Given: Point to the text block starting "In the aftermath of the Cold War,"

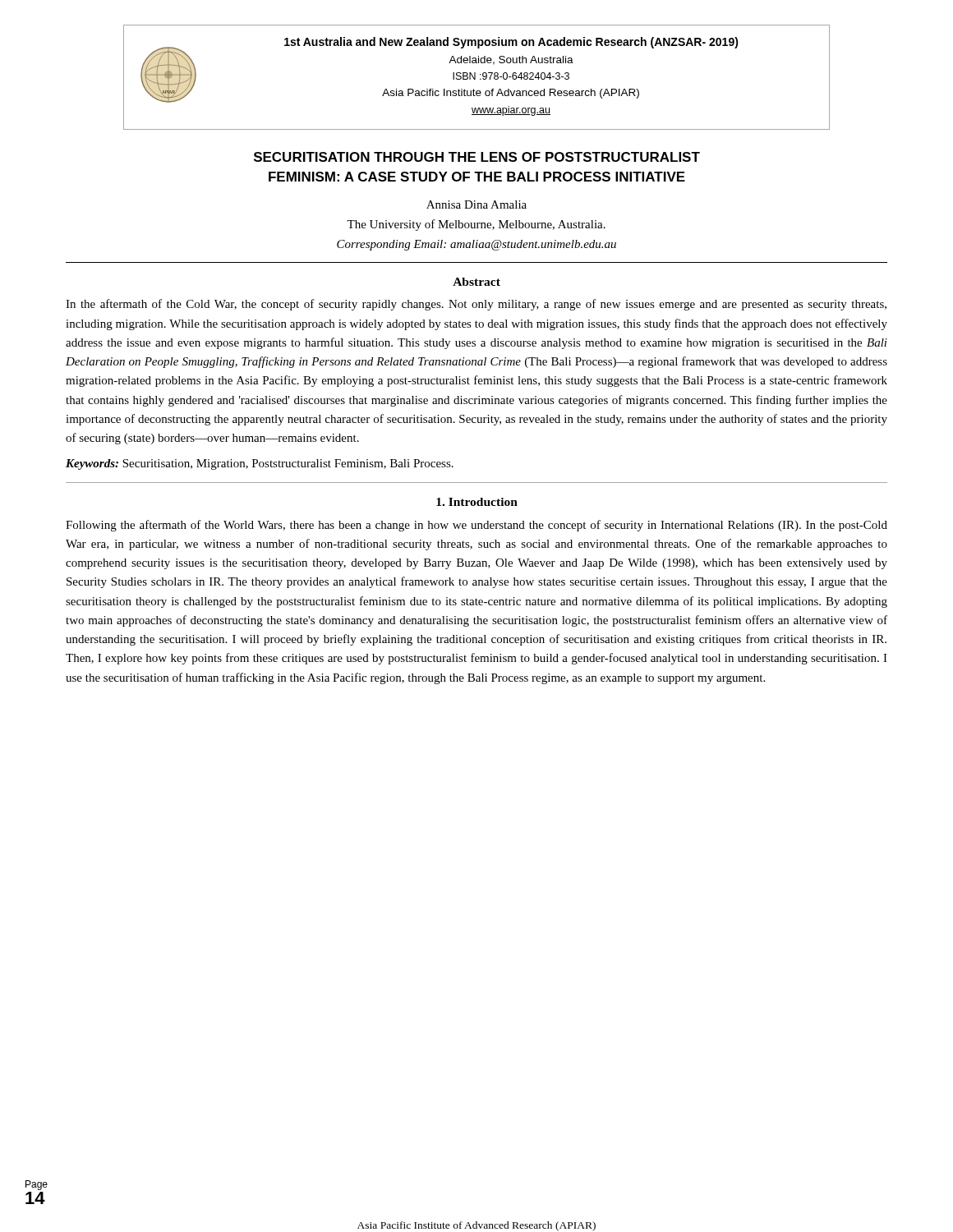Looking at the screenshot, I should point(476,371).
